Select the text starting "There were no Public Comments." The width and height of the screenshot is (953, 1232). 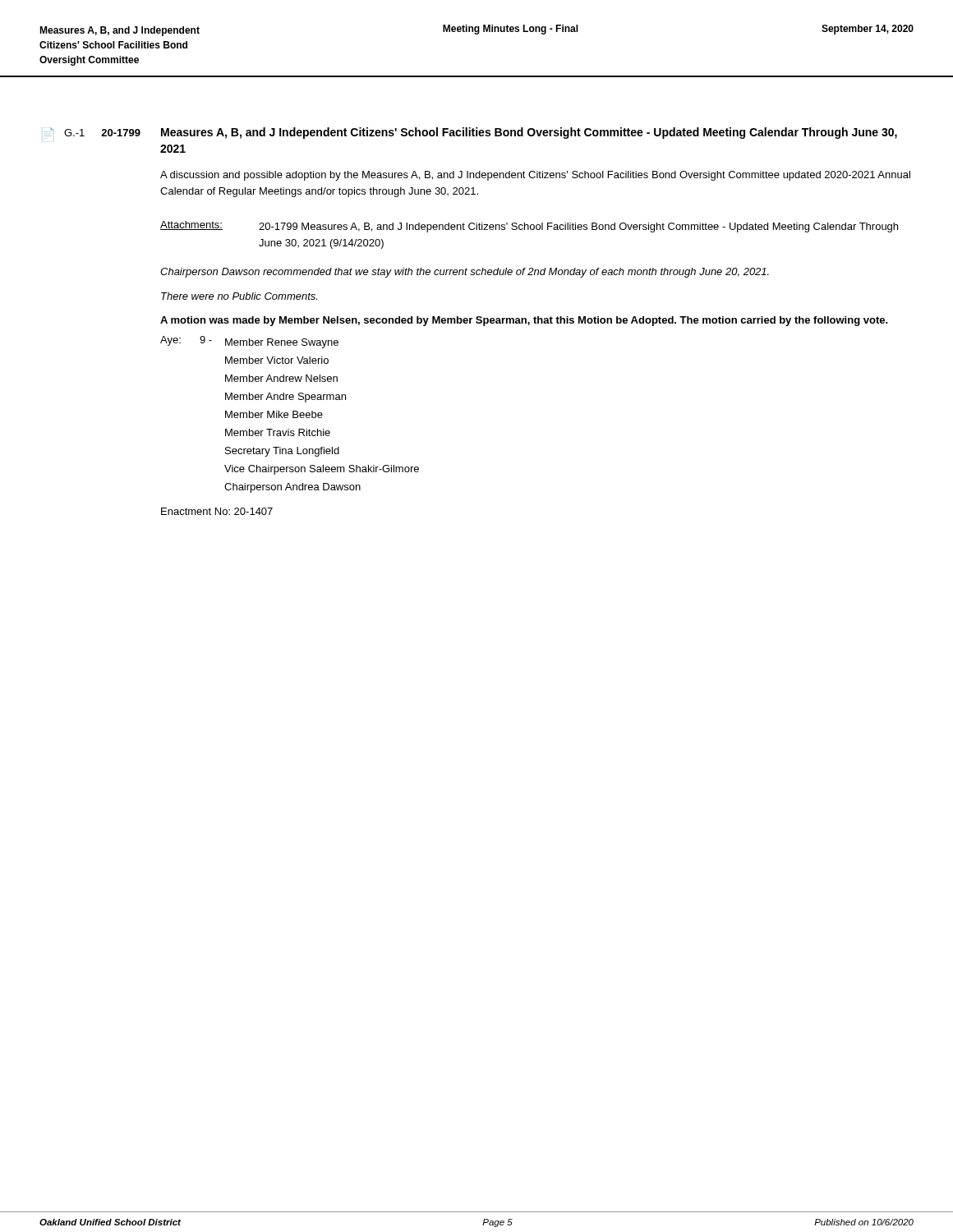[x=239, y=296]
